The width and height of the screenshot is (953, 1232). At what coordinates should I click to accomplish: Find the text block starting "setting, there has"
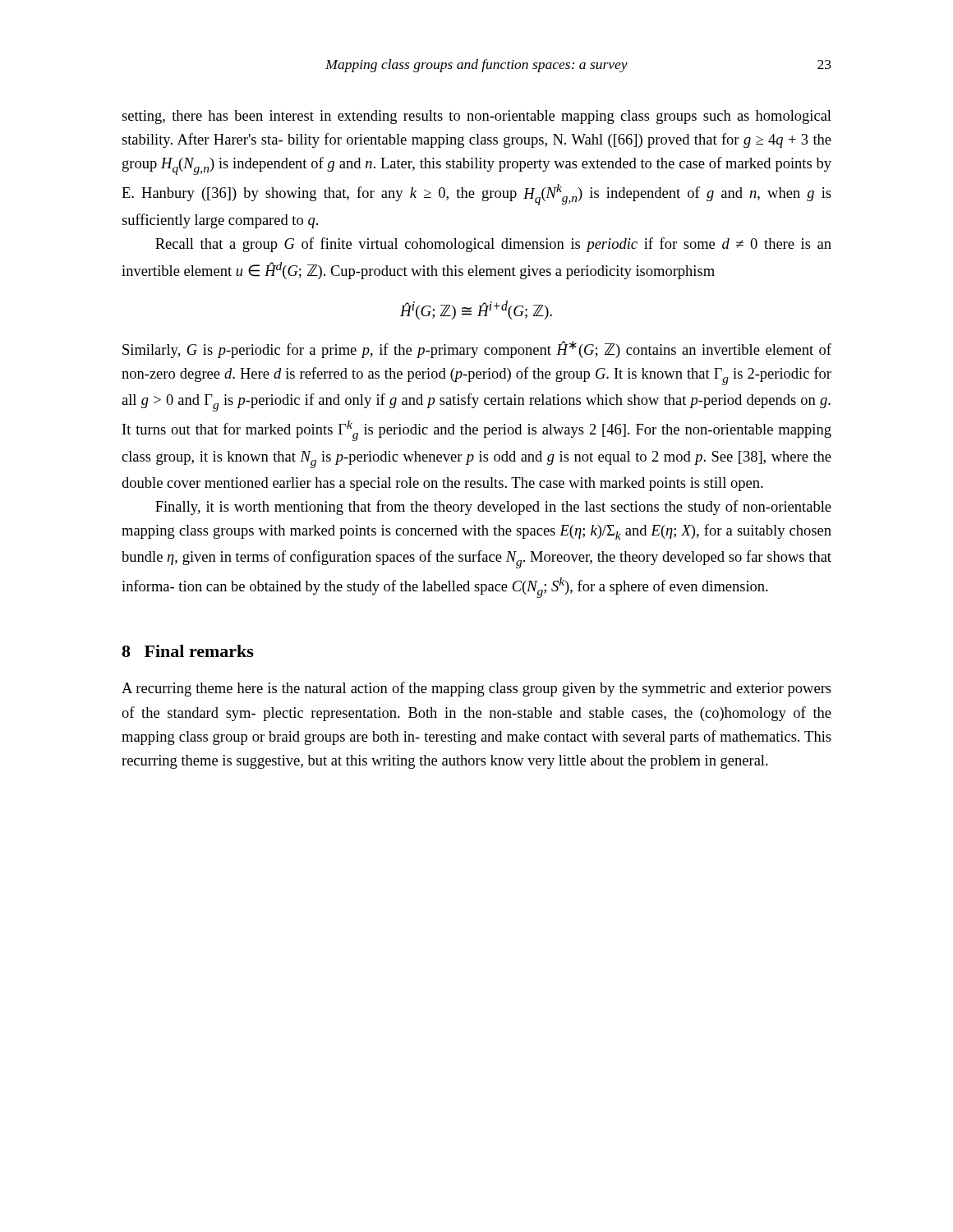pyautogui.click(x=476, y=194)
